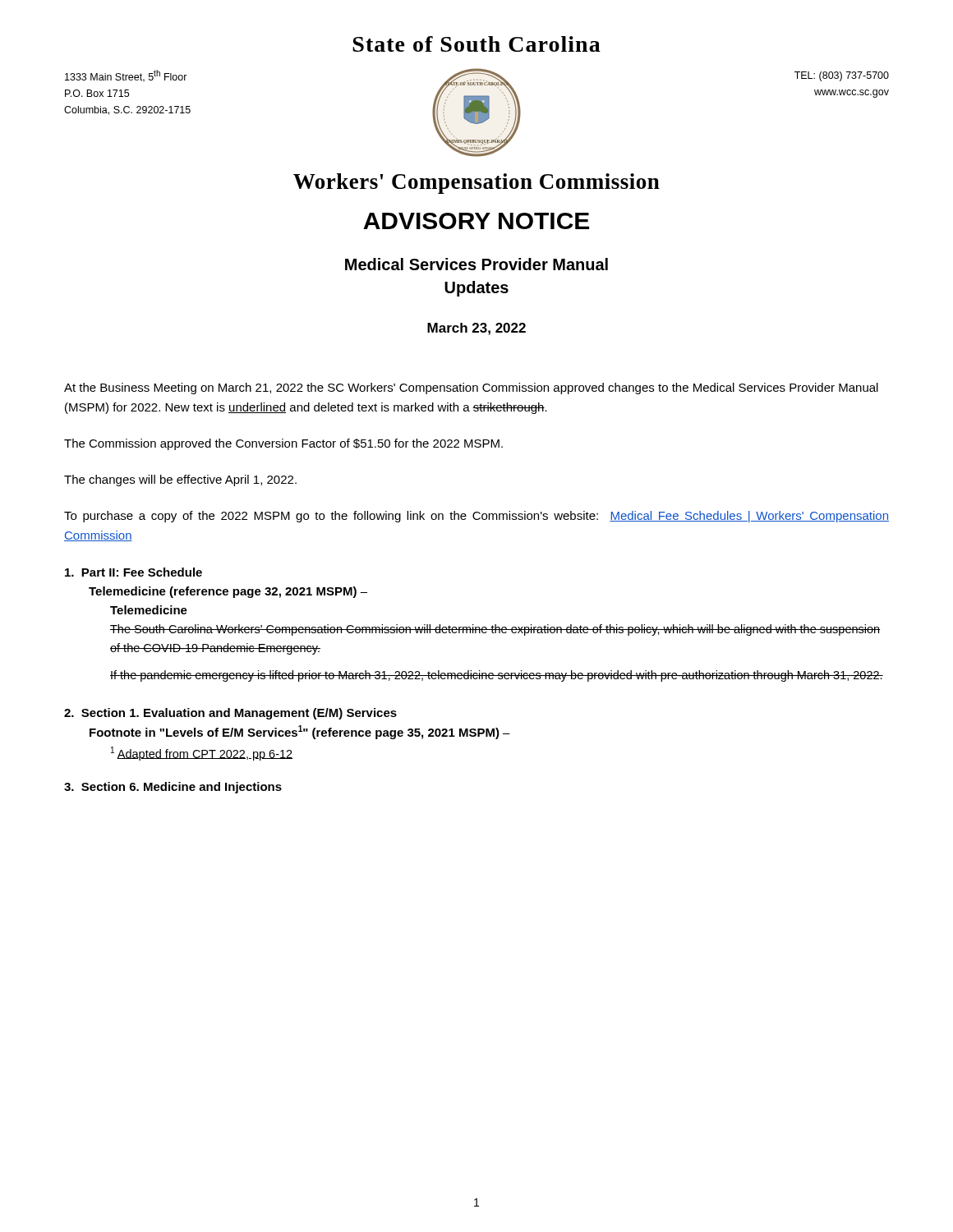Image resolution: width=953 pixels, height=1232 pixels.
Task: Find the text starting "The Commission approved"
Action: click(284, 443)
